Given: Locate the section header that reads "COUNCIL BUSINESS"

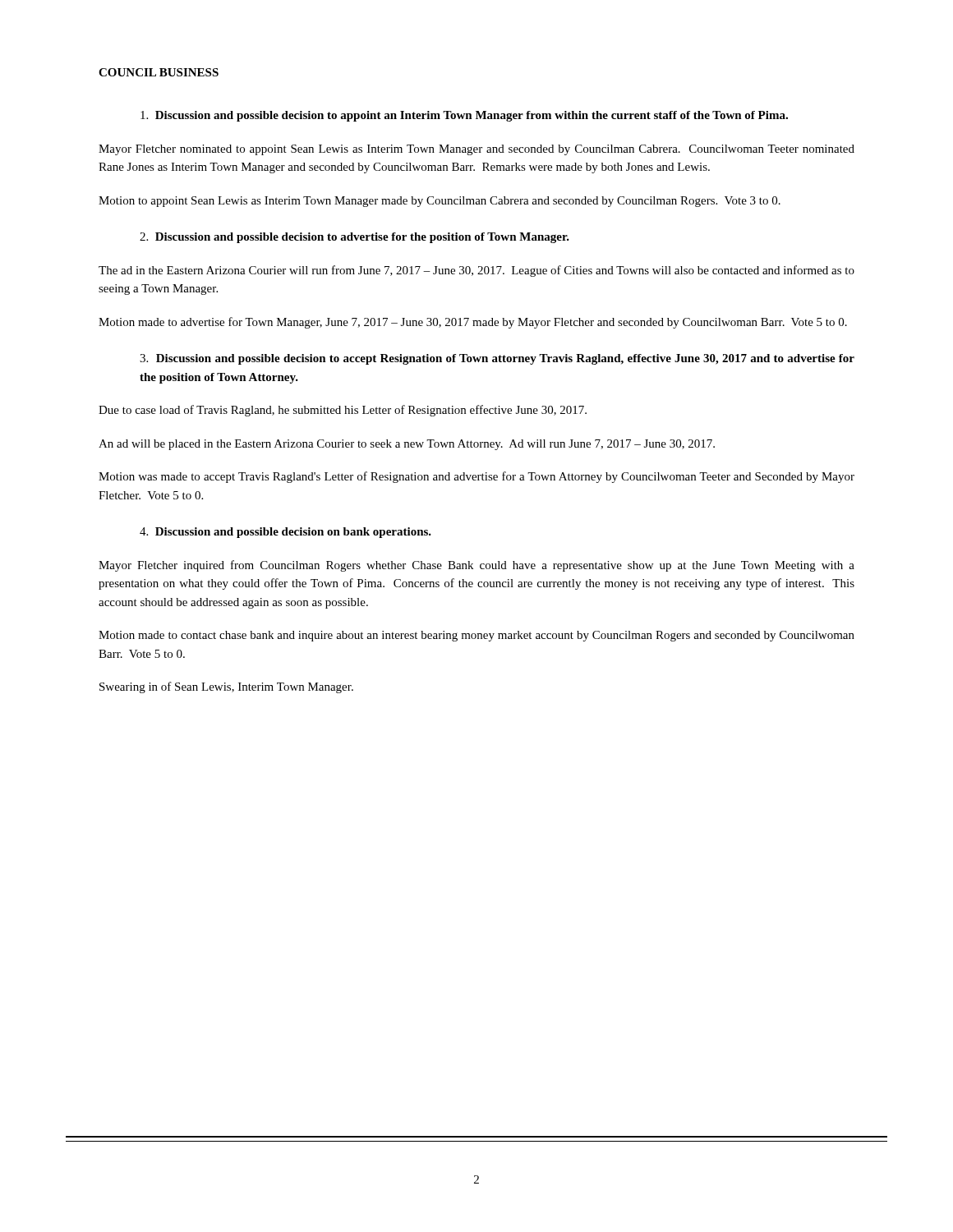Looking at the screenshot, I should point(159,72).
